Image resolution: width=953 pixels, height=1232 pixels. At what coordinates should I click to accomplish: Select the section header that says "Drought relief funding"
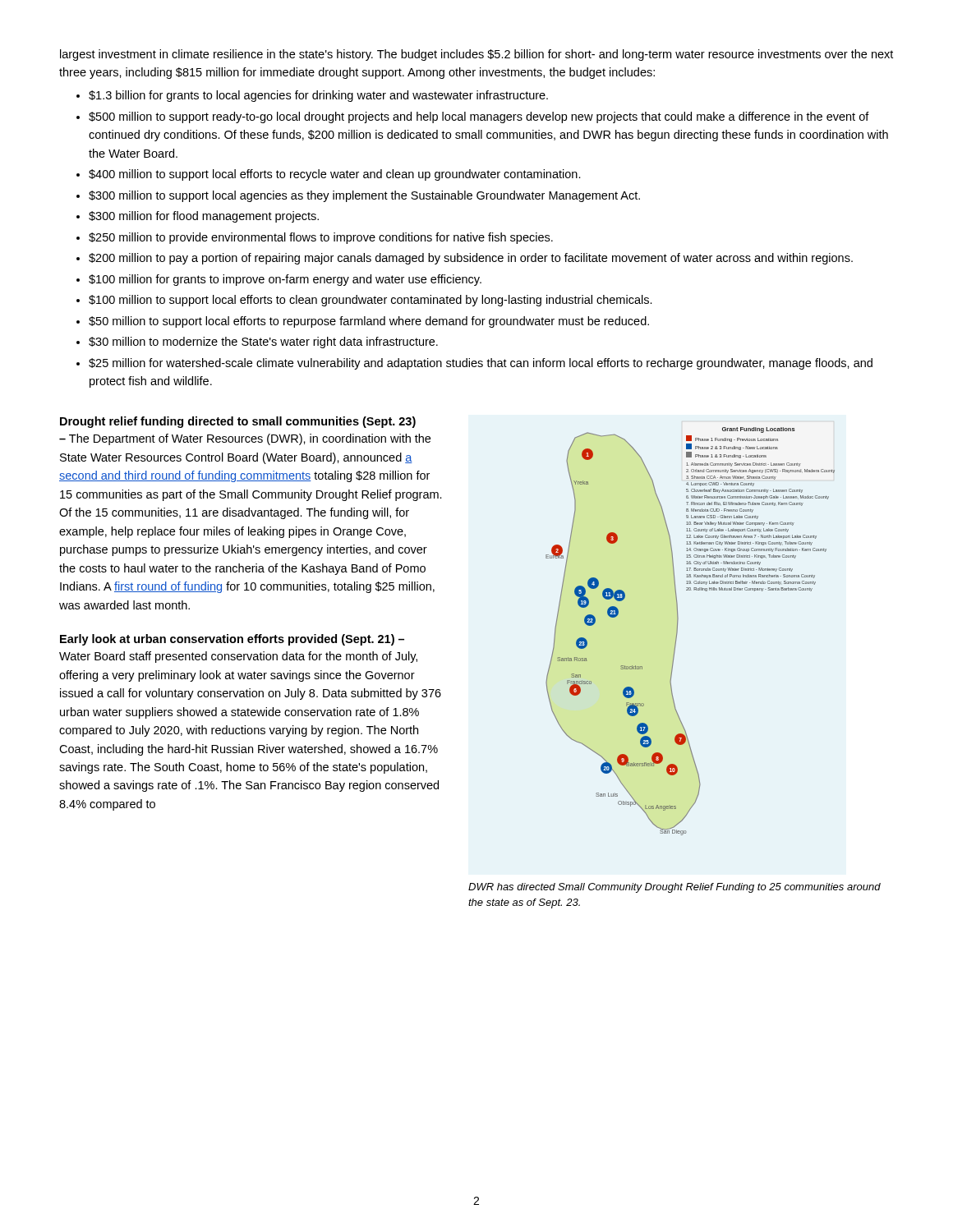click(x=252, y=422)
